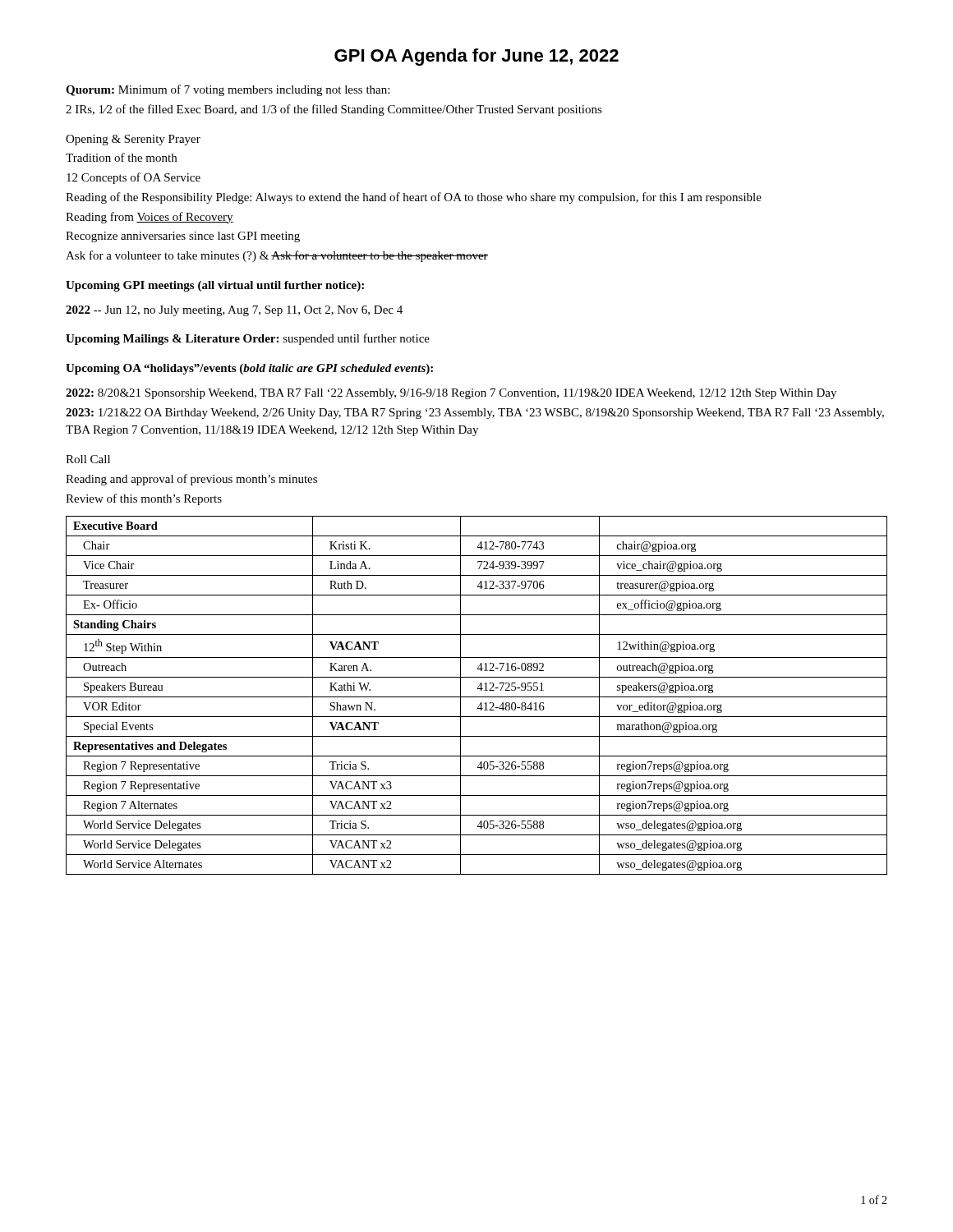This screenshot has height=1232, width=953.
Task: Point to the block beginning "2022: 8/20&21 Sponsorship Weekend,"
Action: tap(476, 412)
